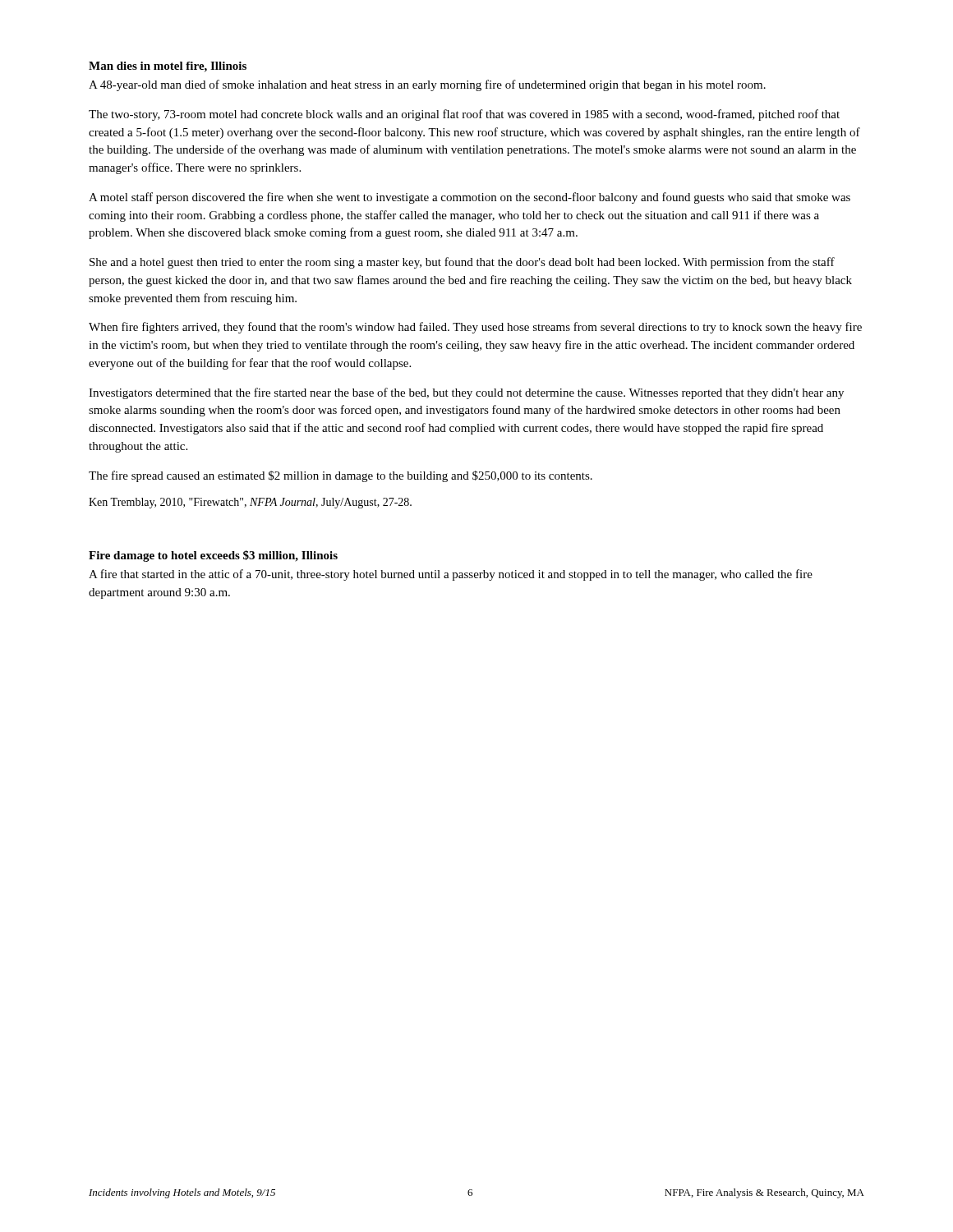Select the text starting "A 48-year-old man died of smoke inhalation and"
Image resolution: width=953 pixels, height=1232 pixels.
click(427, 85)
